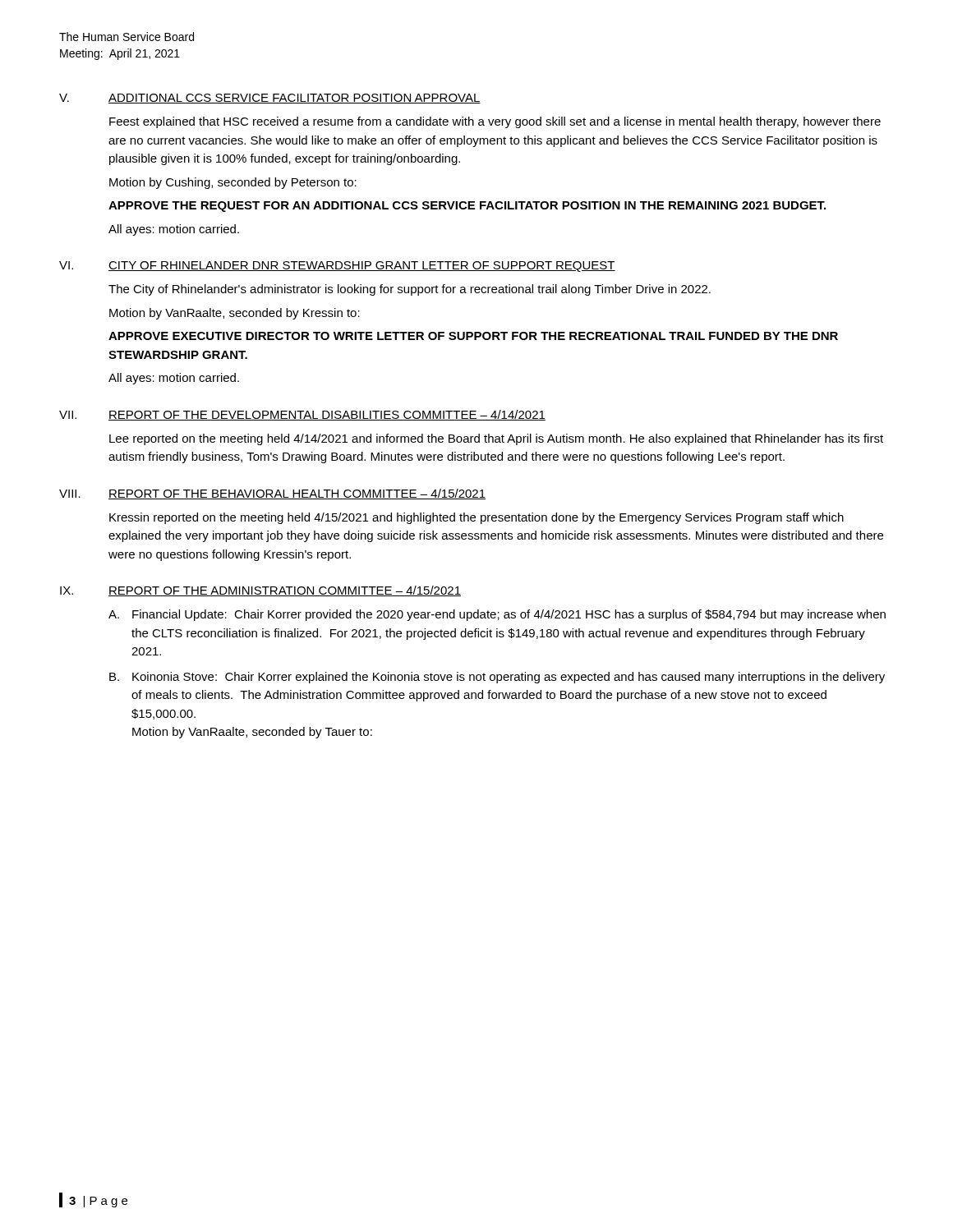Find the block on this page that starts "Lee reported on the meeting"
This screenshot has height=1232, width=953.
tap(501, 448)
